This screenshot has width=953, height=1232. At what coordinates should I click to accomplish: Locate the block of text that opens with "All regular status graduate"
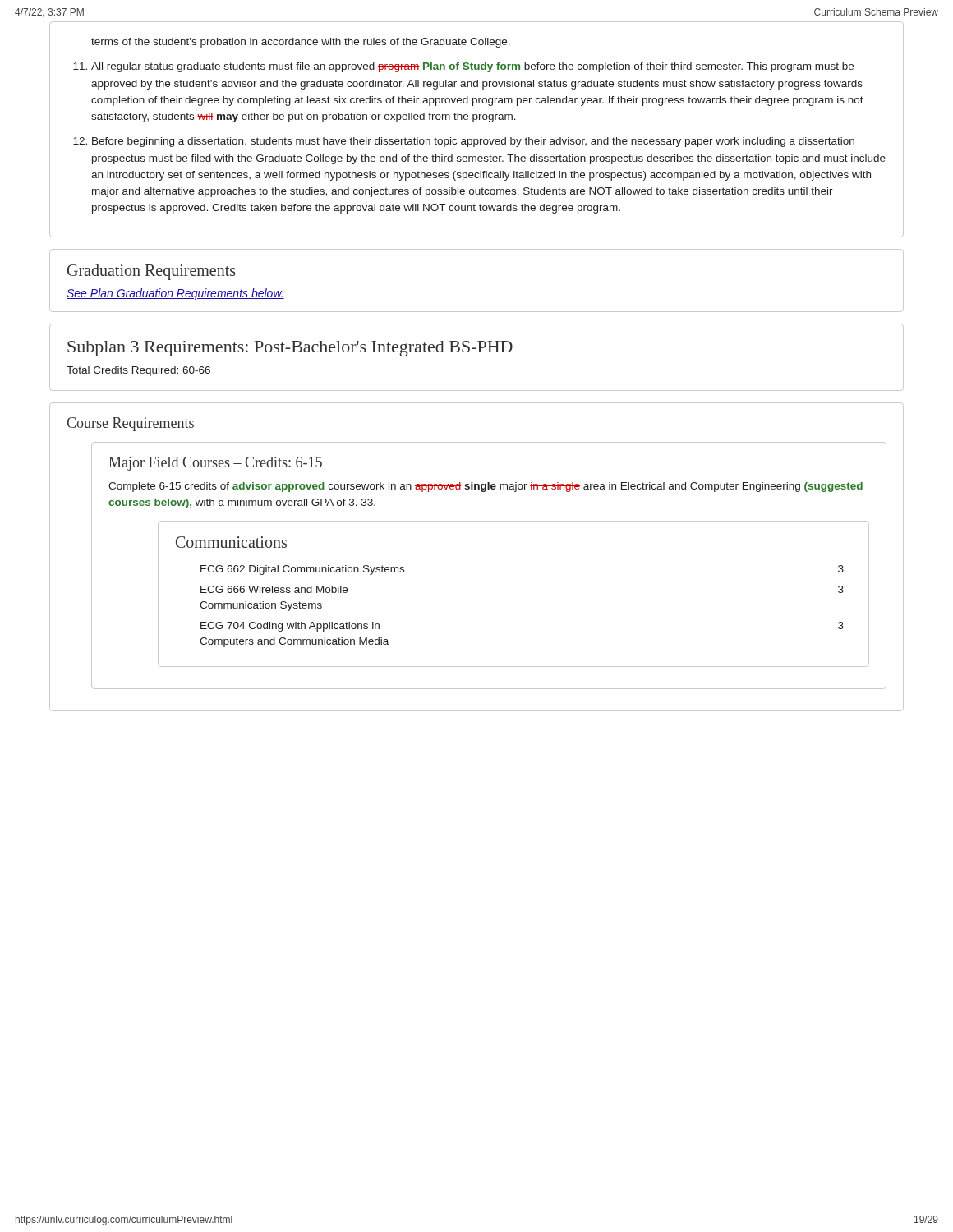pos(477,91)
